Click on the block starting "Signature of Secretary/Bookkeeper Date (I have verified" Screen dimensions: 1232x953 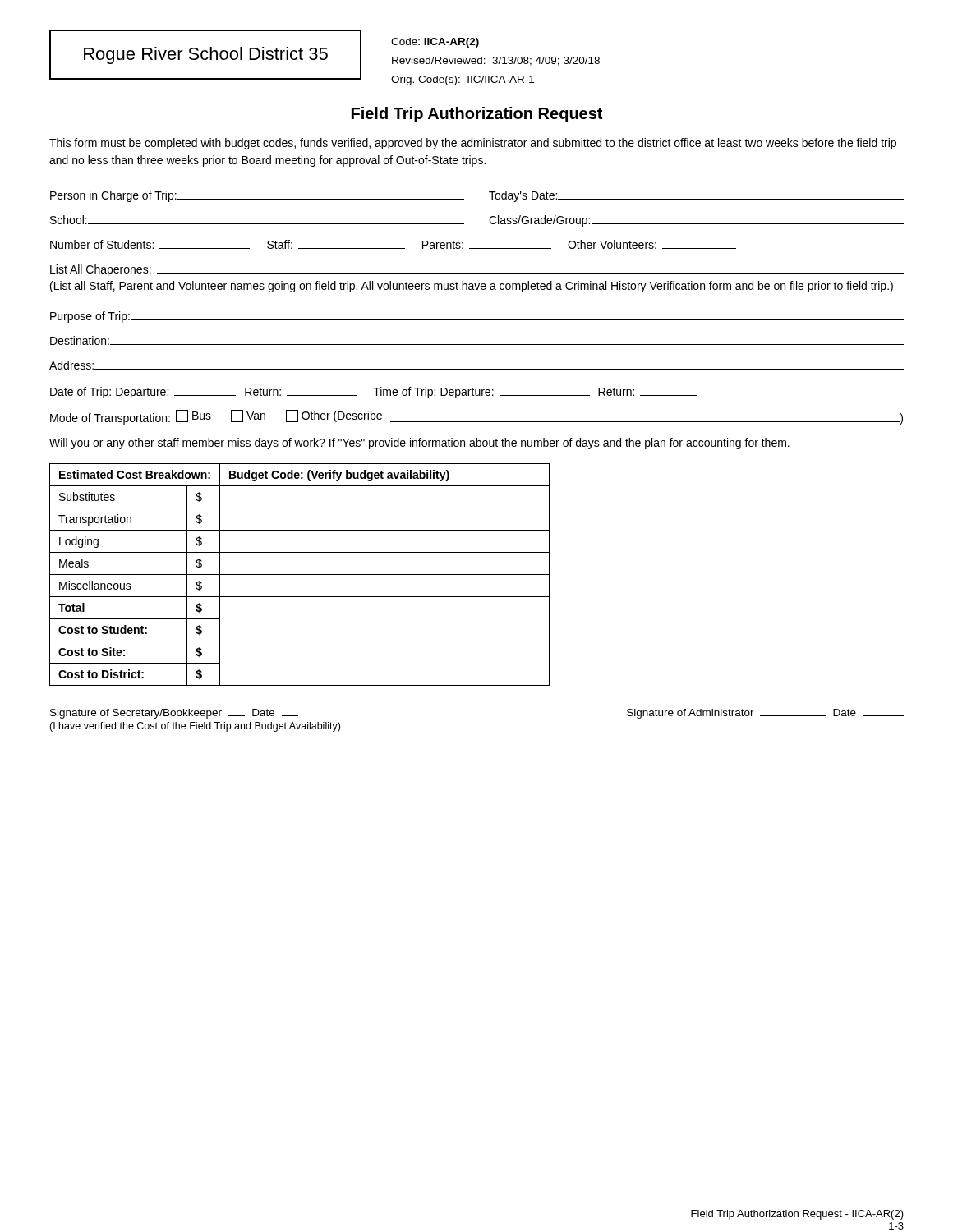138,713
